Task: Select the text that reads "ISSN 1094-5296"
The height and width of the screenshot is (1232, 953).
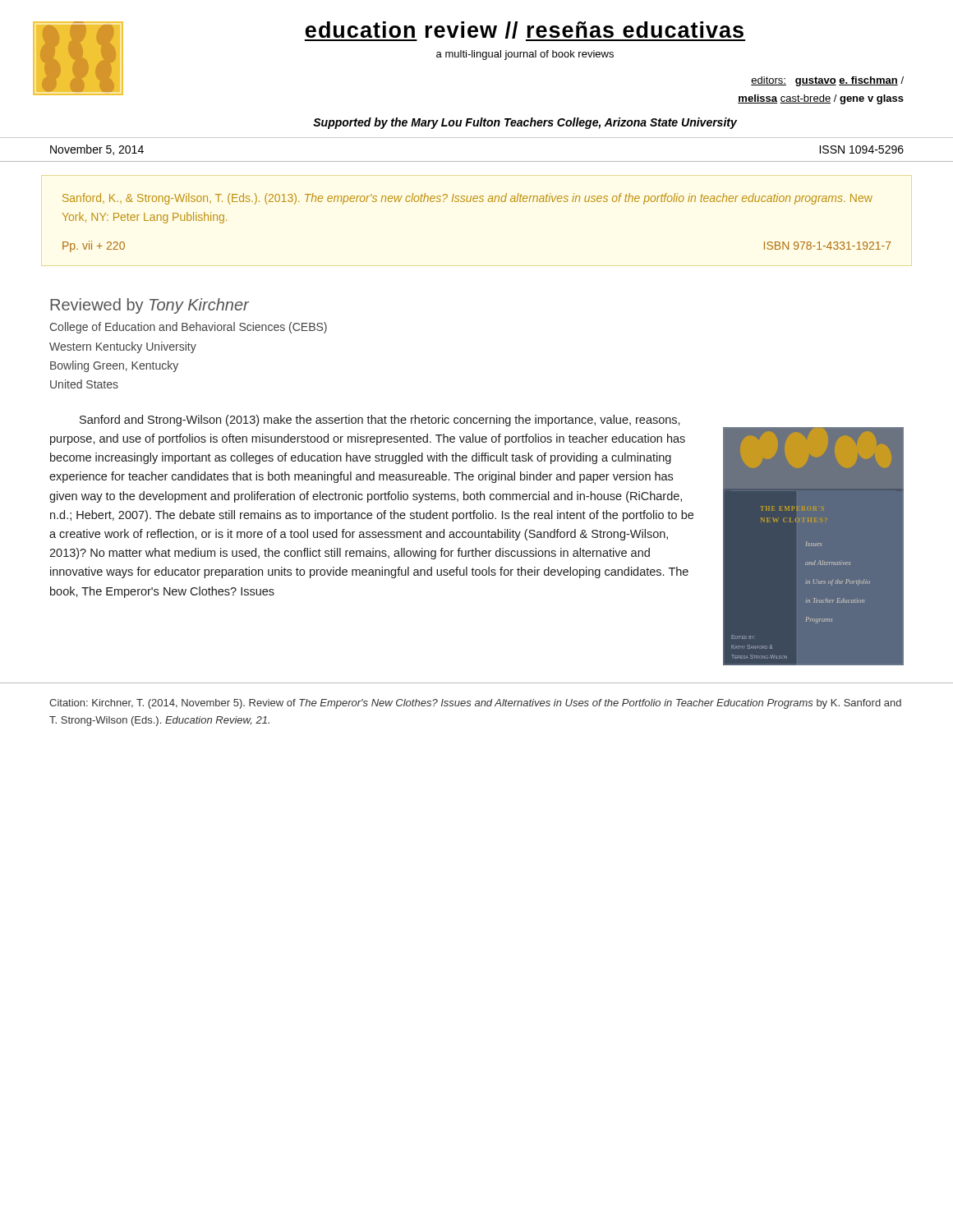Action: 861,150
